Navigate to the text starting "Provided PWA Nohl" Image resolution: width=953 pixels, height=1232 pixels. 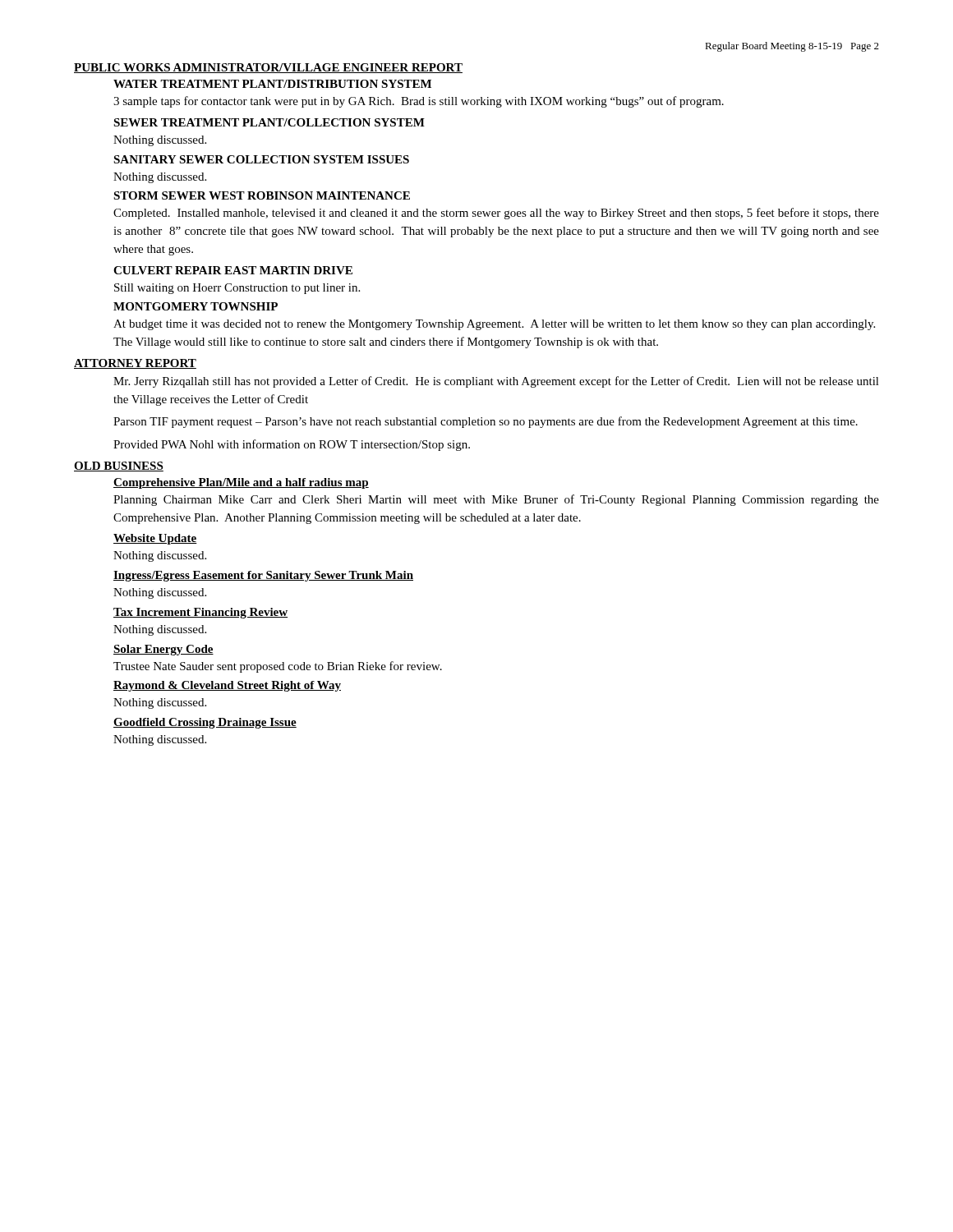[292, 444]
